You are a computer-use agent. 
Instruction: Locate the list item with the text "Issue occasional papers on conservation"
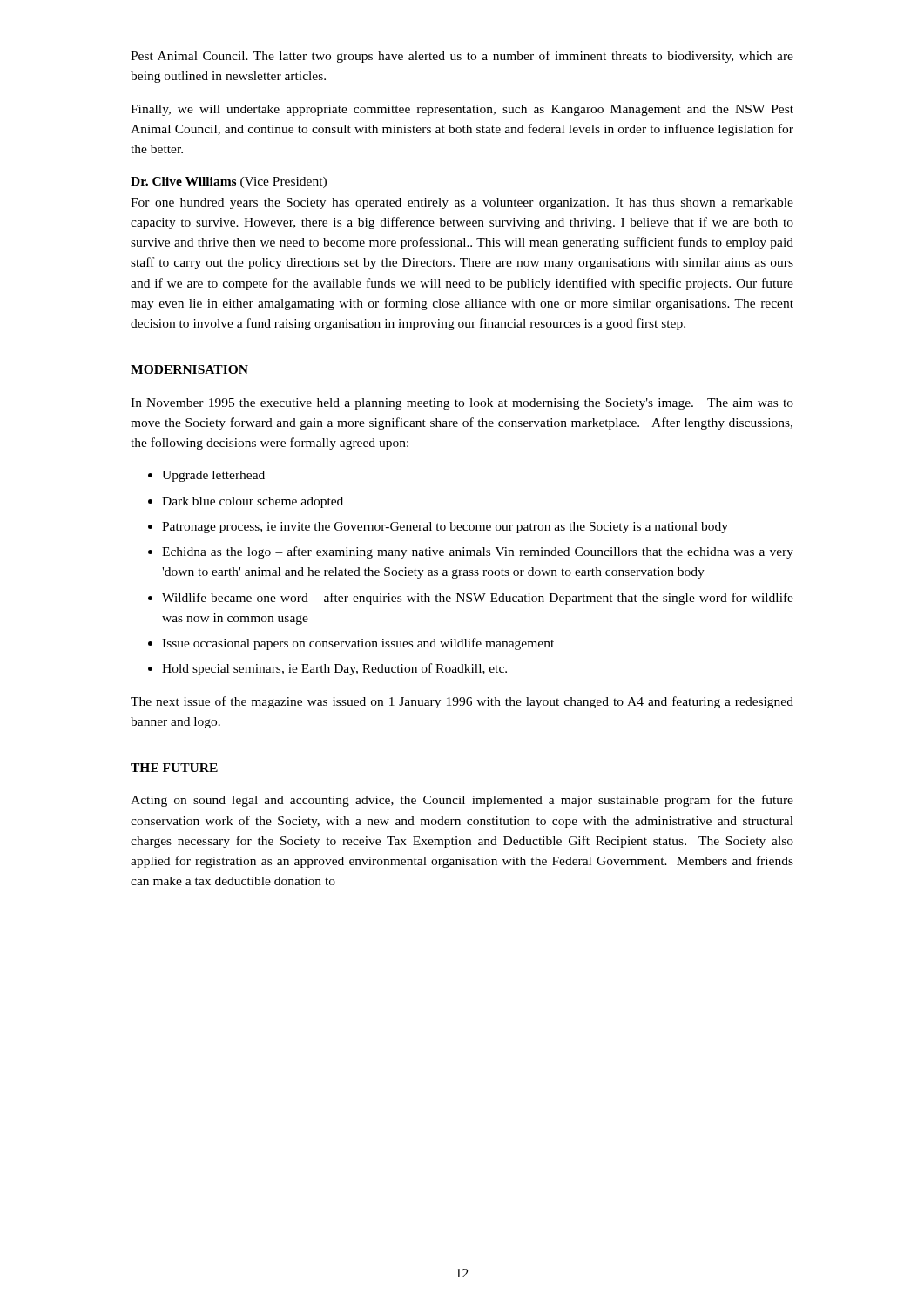[x=478, y=643]
